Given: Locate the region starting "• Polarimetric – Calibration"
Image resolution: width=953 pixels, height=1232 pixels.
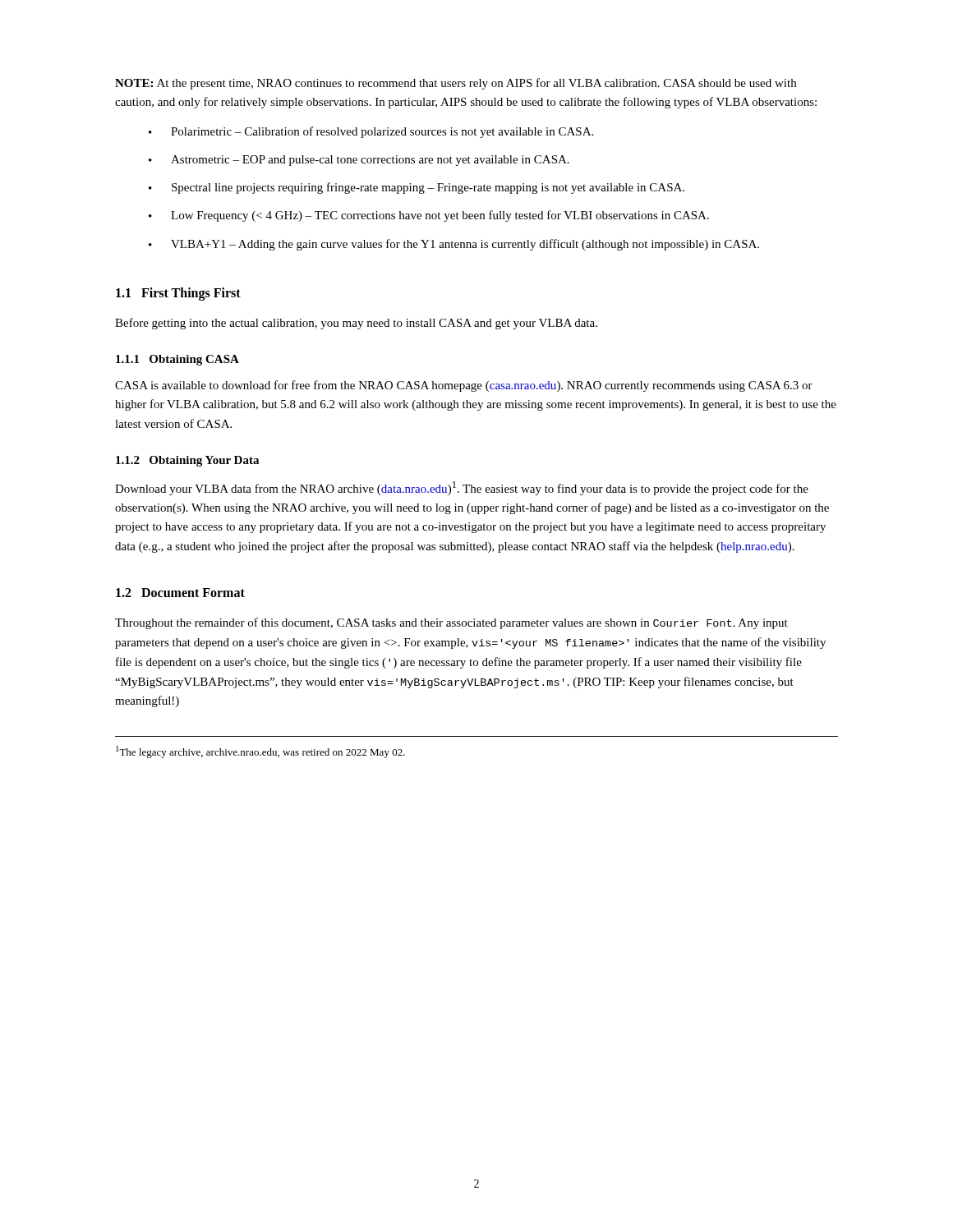Looking at the screenshot, I should (x=493, y=132).
